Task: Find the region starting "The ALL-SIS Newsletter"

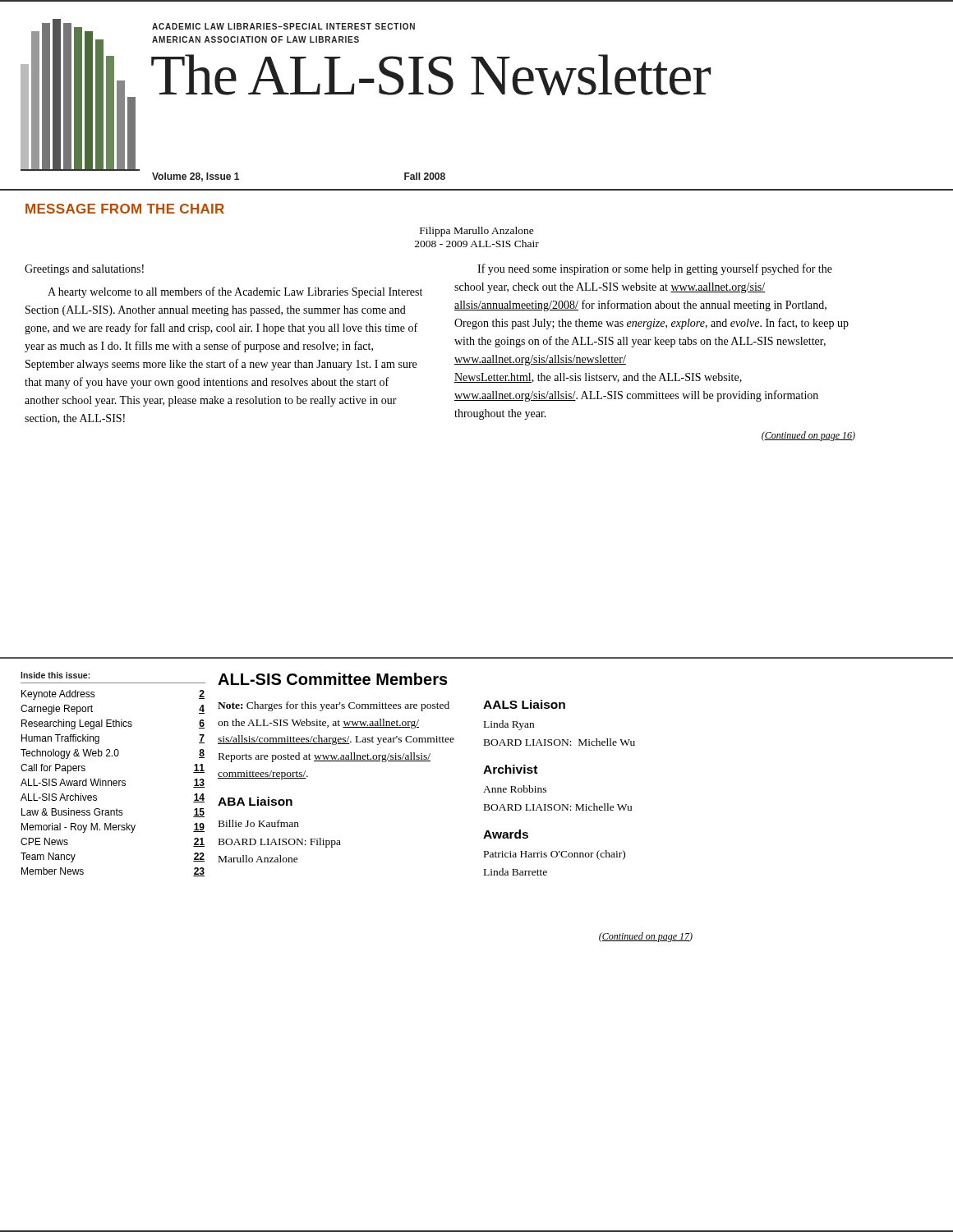Action: click(430, 75)
